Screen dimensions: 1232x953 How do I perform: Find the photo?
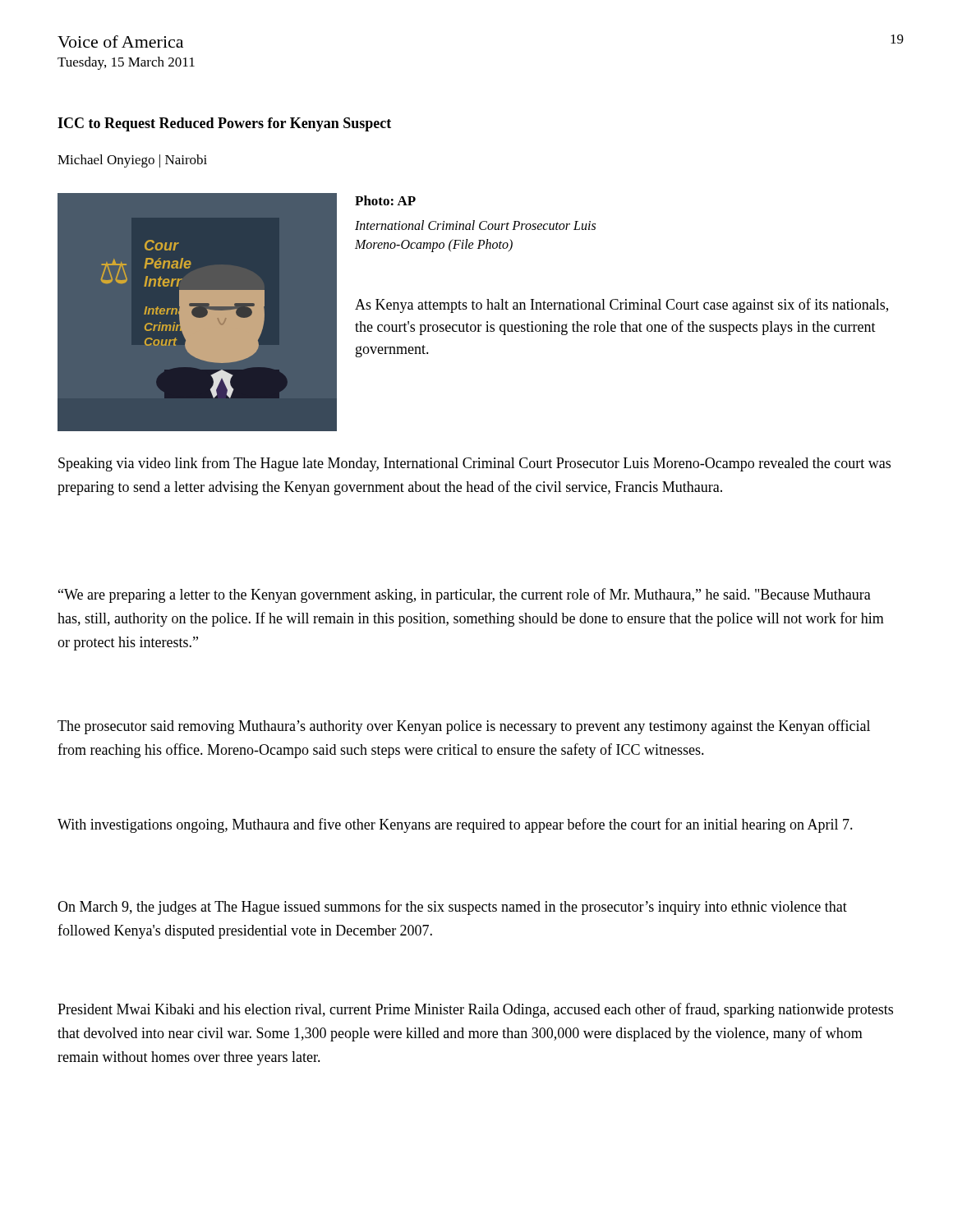pyautogui.click(x=197, y=312)
